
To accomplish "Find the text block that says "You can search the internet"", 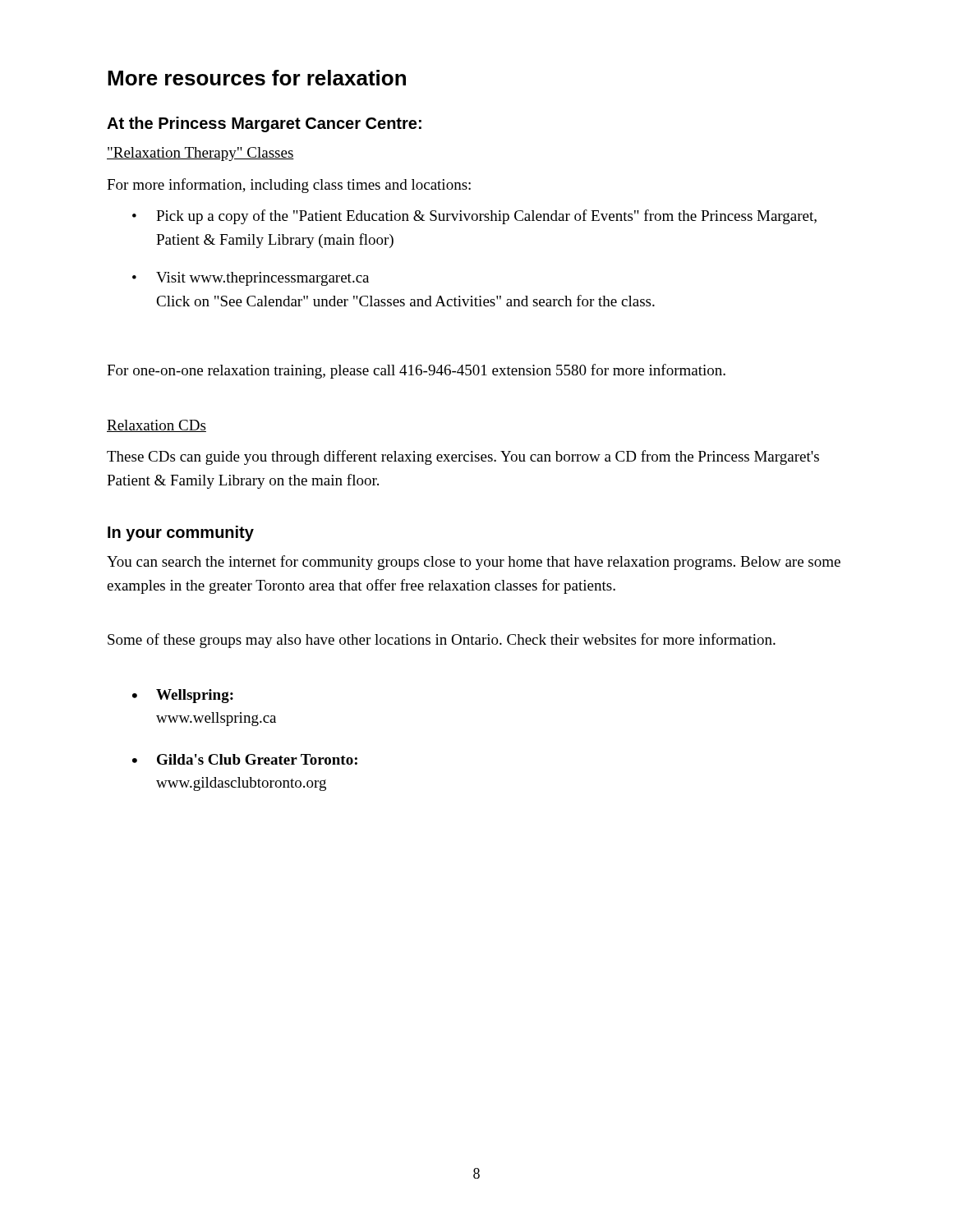I will pyautogui.click(x=474, y=573).
